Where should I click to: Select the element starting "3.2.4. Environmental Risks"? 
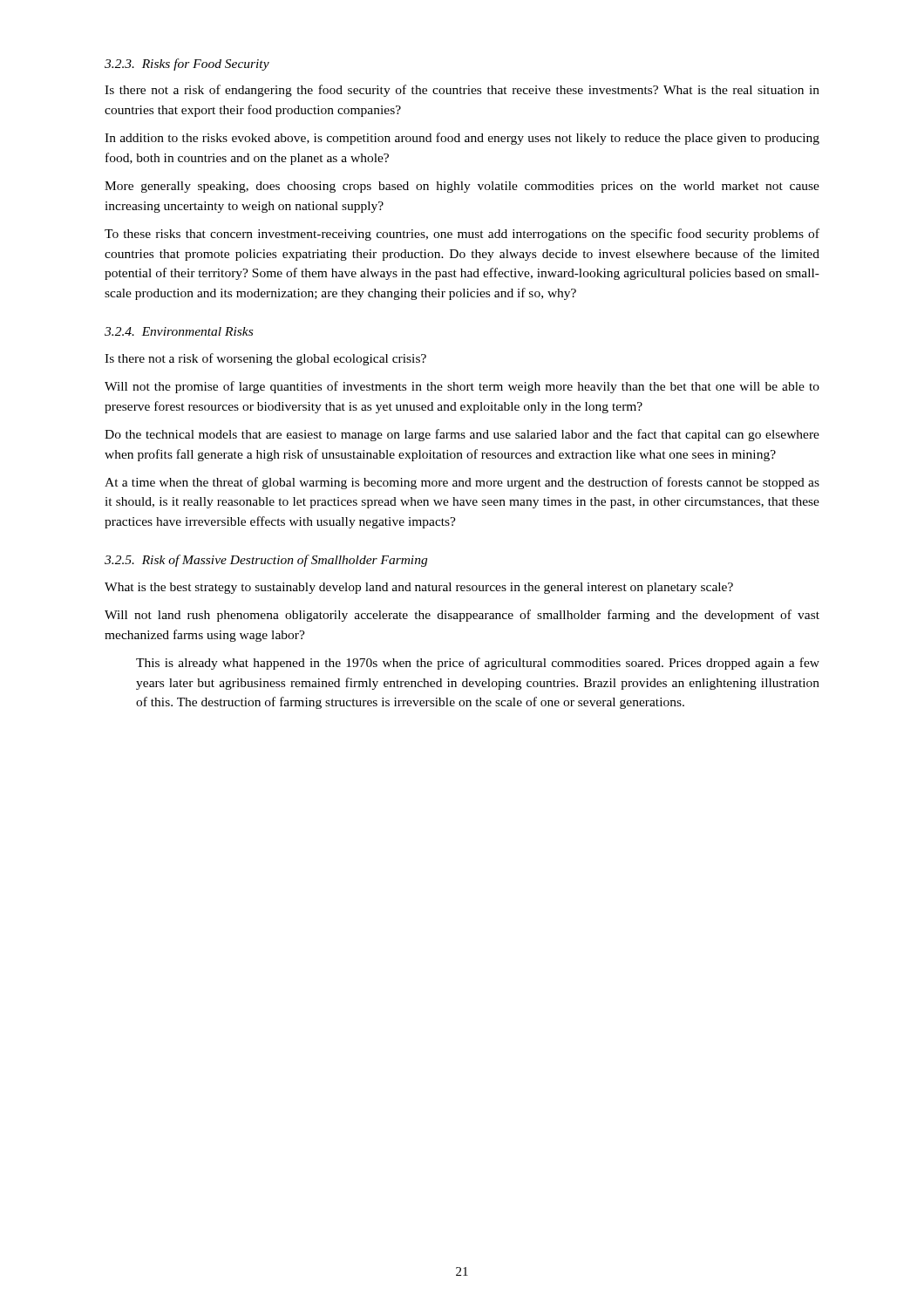[x=179, y=331]
